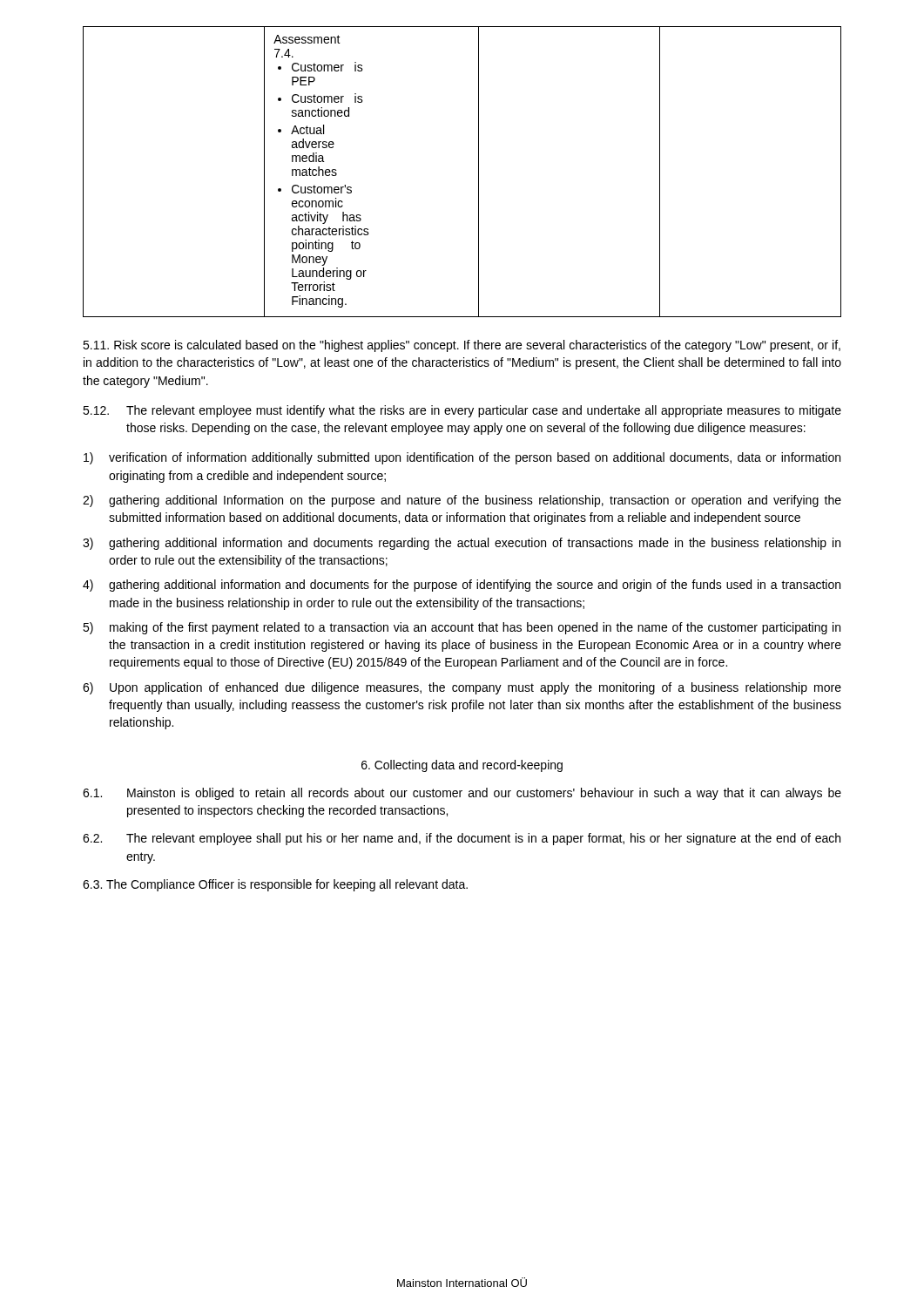Point to the passage starting "11. Risk score is calculated based on the"
This screenshot has width=924, height=1307.
[x=462, y=363]
